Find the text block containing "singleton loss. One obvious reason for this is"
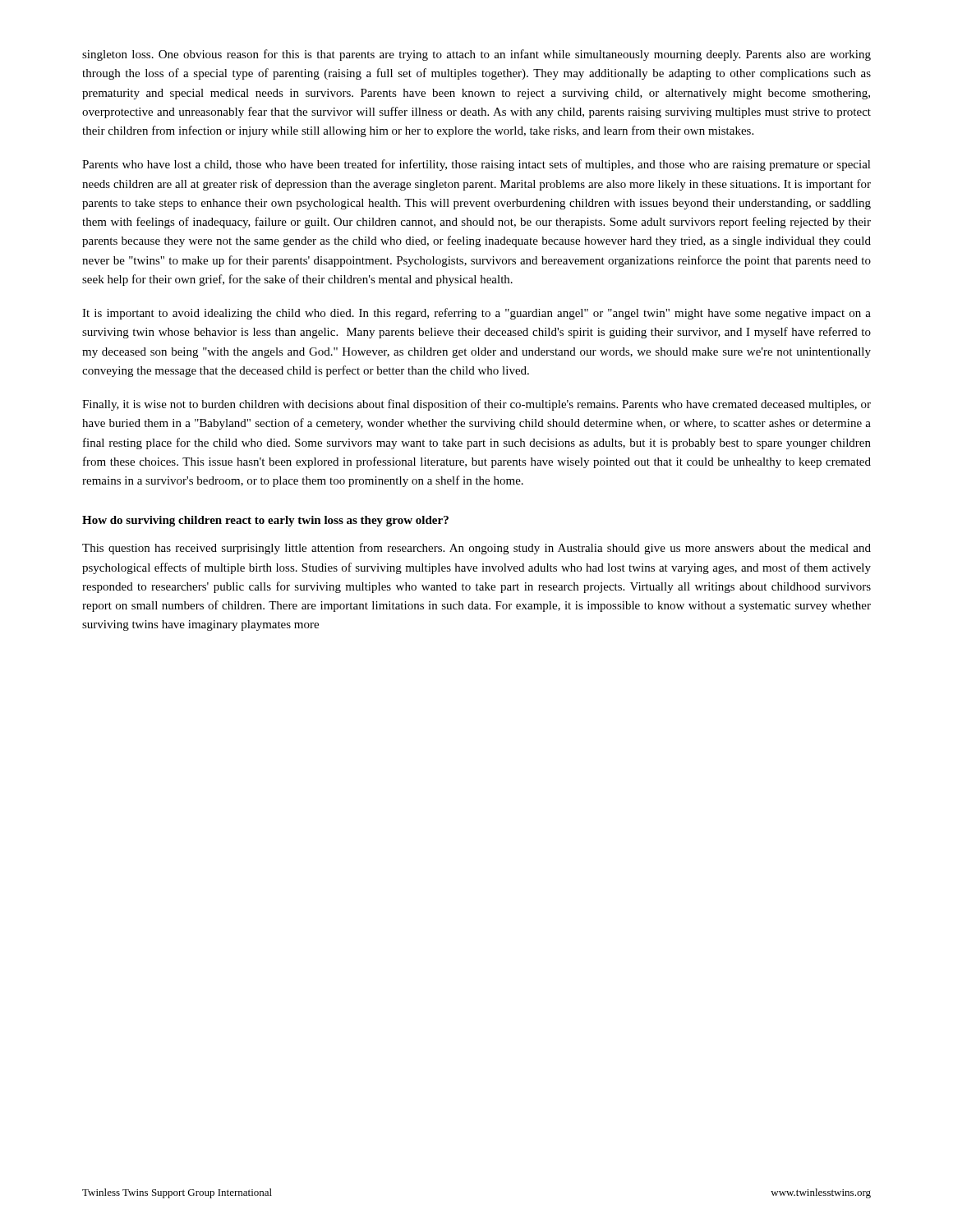The width and height of the screenshot is (953, 1232). tap(476, 92)
